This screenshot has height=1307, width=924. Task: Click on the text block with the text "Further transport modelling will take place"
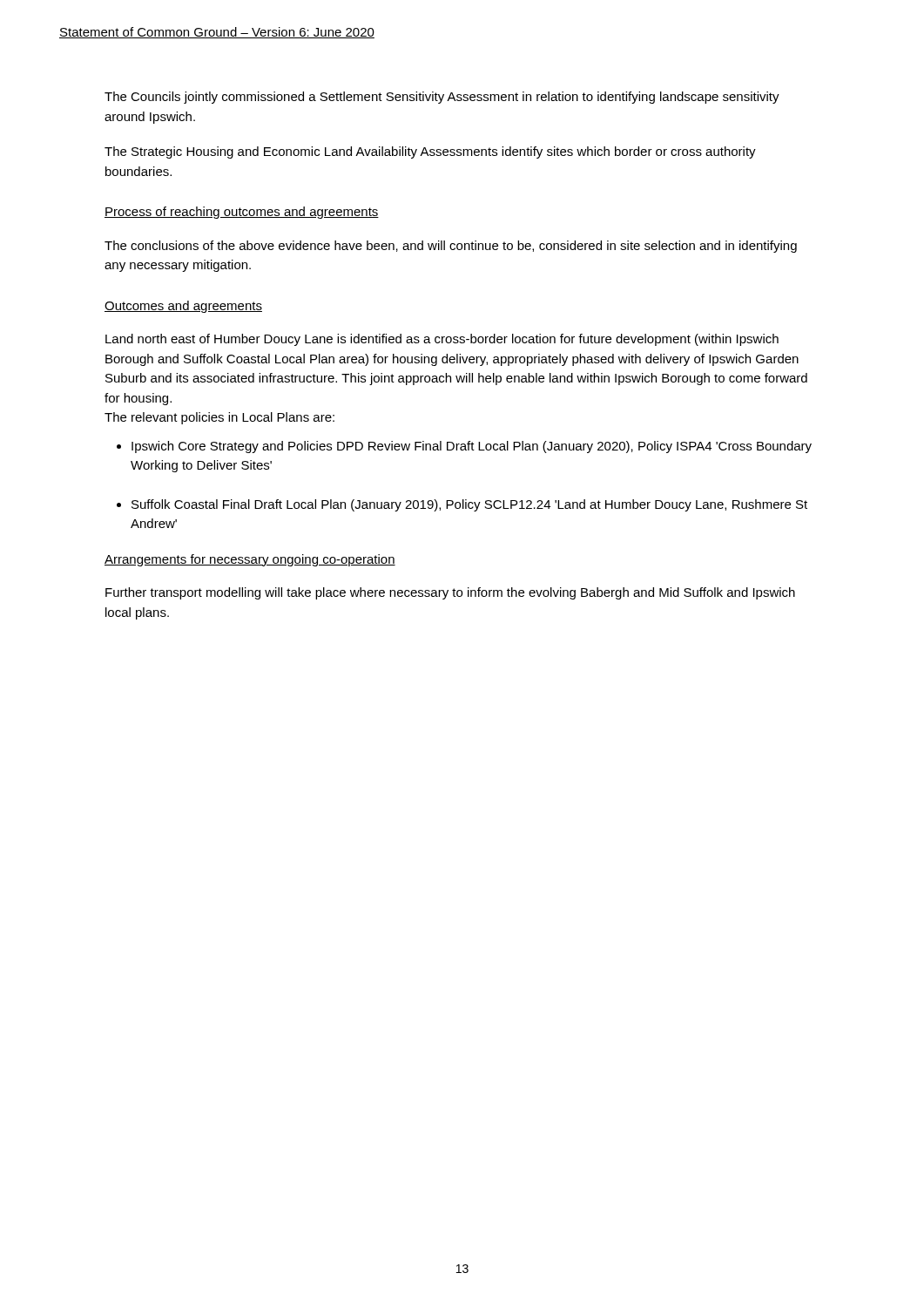pyautogui.click(x=450, y=602)
